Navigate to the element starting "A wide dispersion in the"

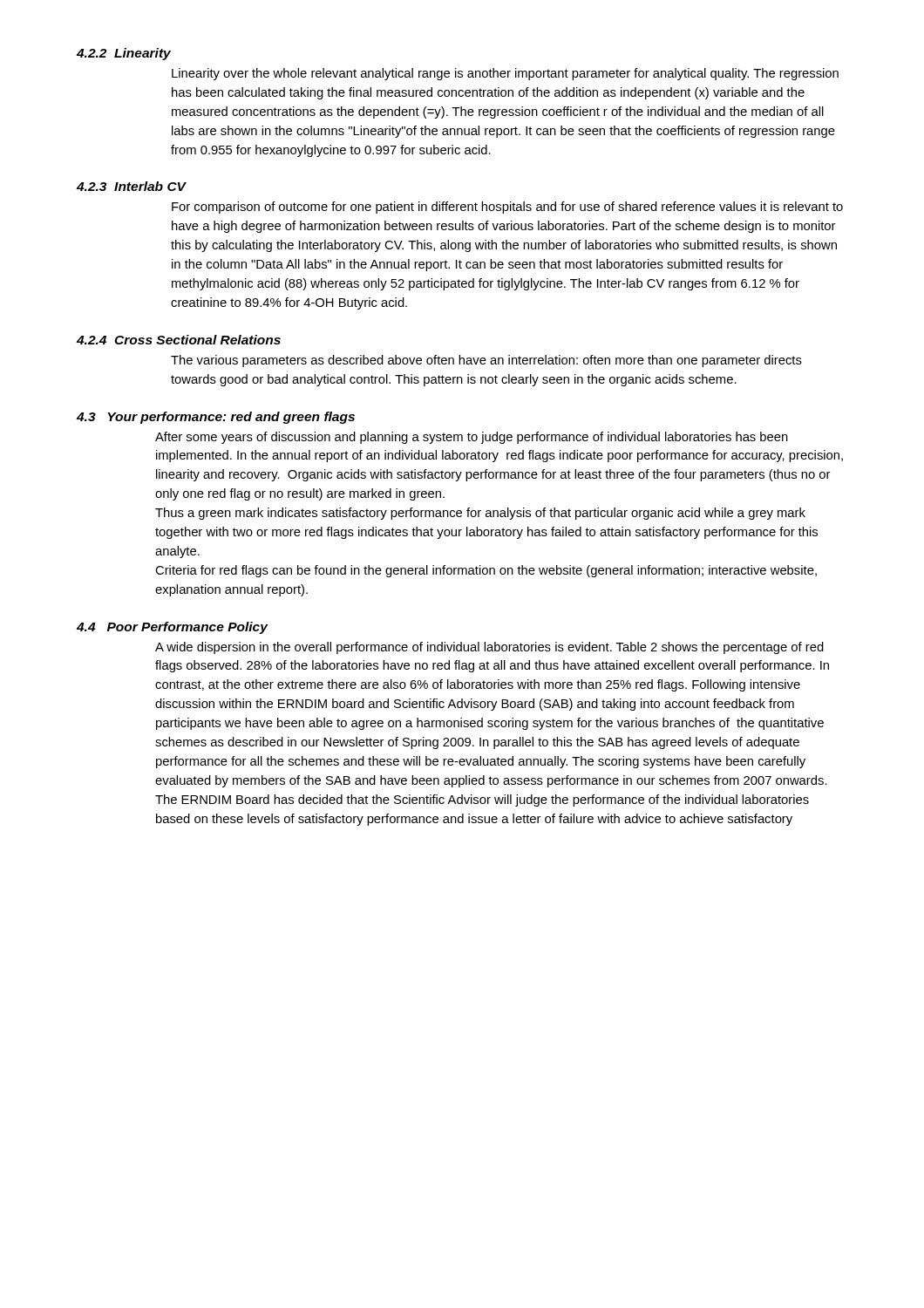click(492, 733)
